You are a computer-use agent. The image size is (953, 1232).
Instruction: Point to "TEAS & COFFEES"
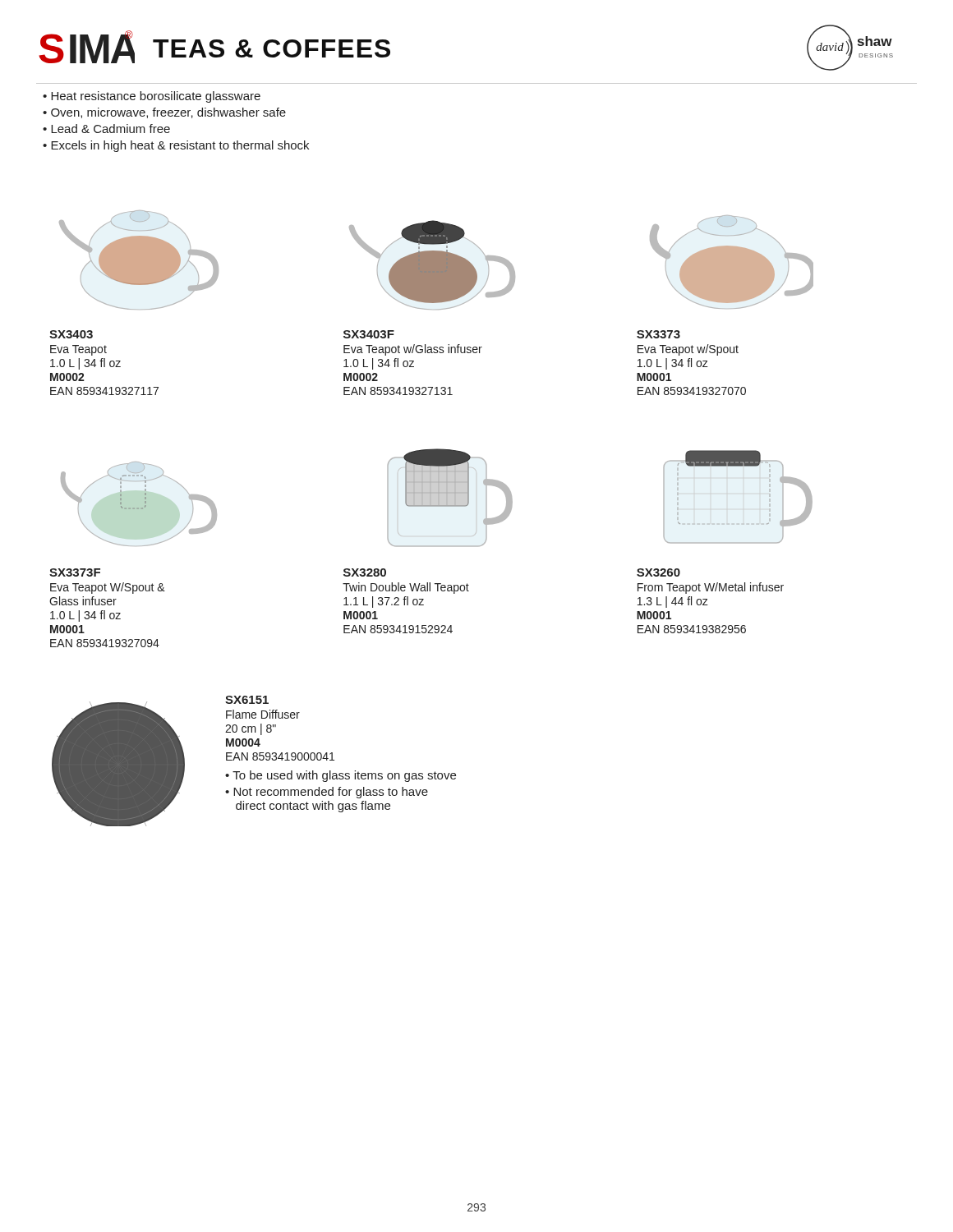click(x=272, y=48)
